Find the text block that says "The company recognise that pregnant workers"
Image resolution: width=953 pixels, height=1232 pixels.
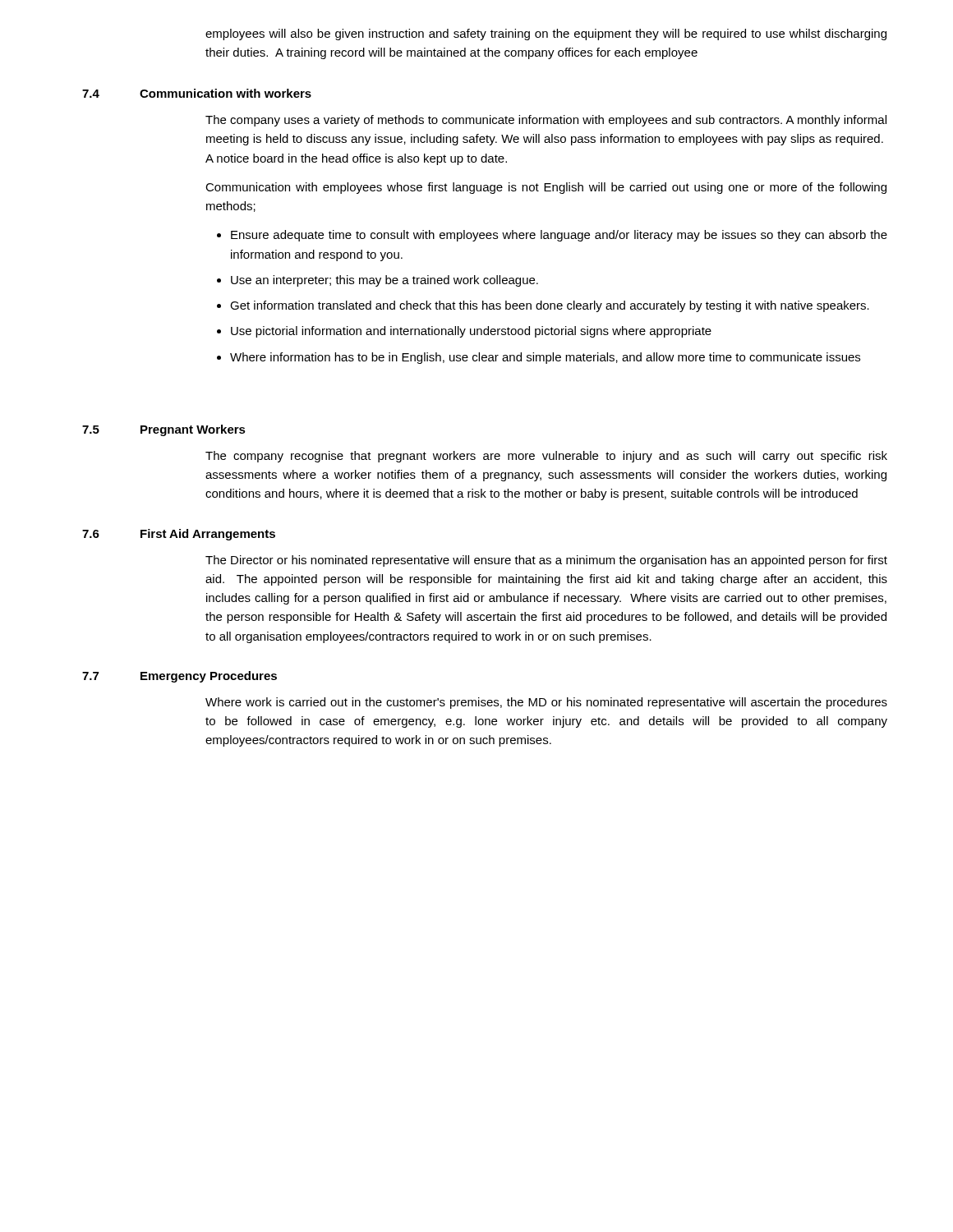(x=546, y=474)
